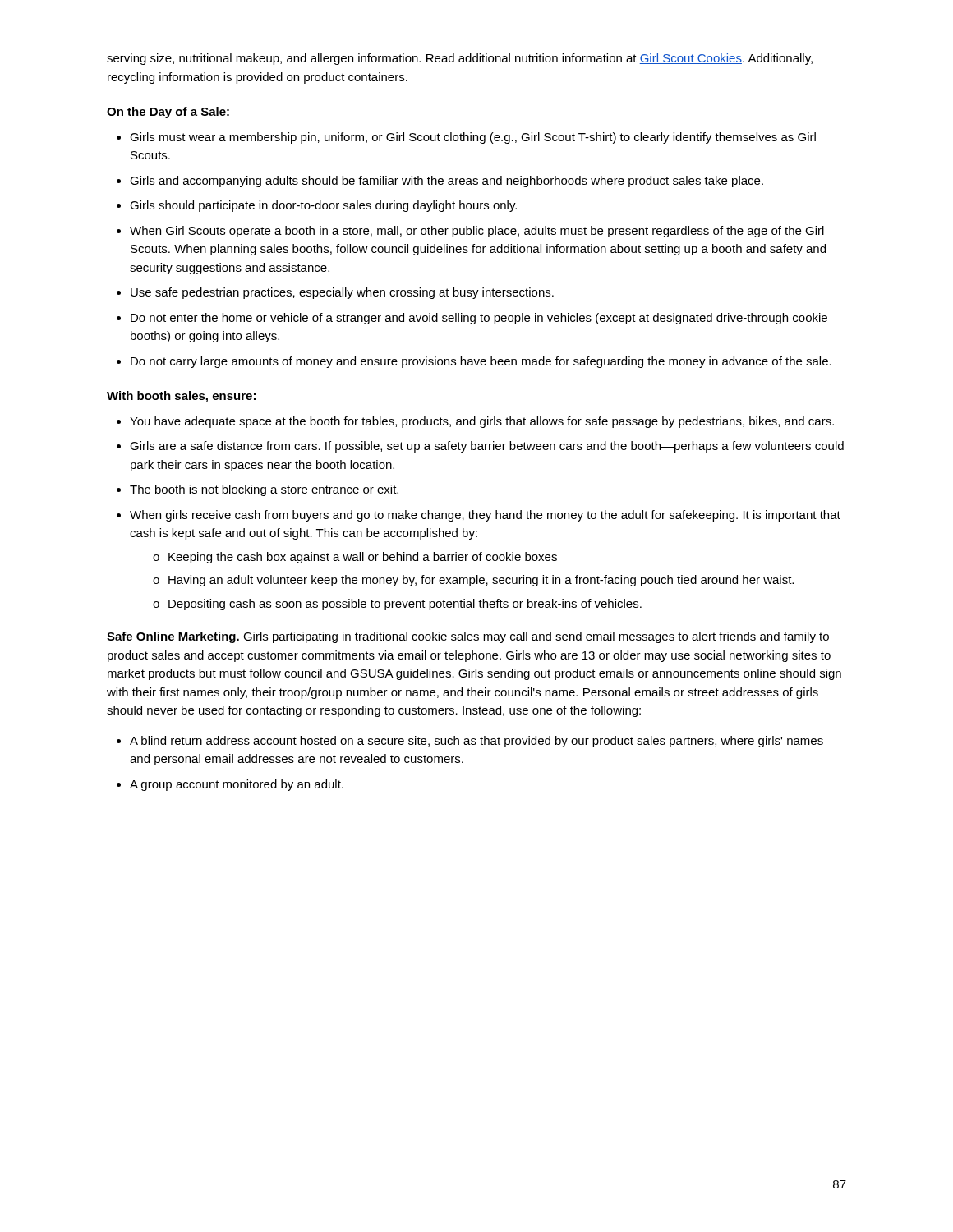Select the list item that reads "Do not enter the home or vehicle"
The width and height of the screenshot is (953, 1232).
[x=479, y=326]
